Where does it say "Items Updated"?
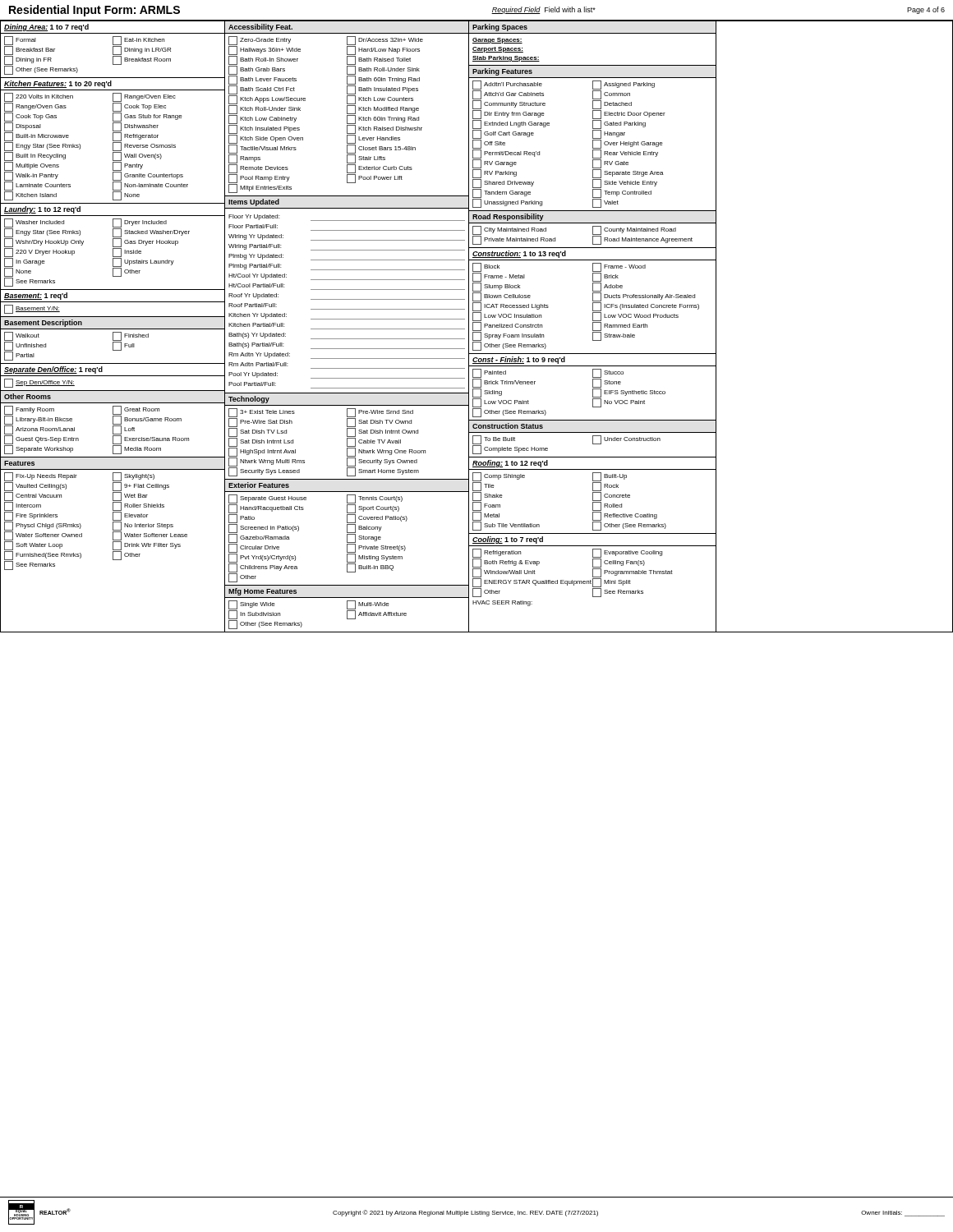This screenshot has height=1232, width=953. [254, 202]
